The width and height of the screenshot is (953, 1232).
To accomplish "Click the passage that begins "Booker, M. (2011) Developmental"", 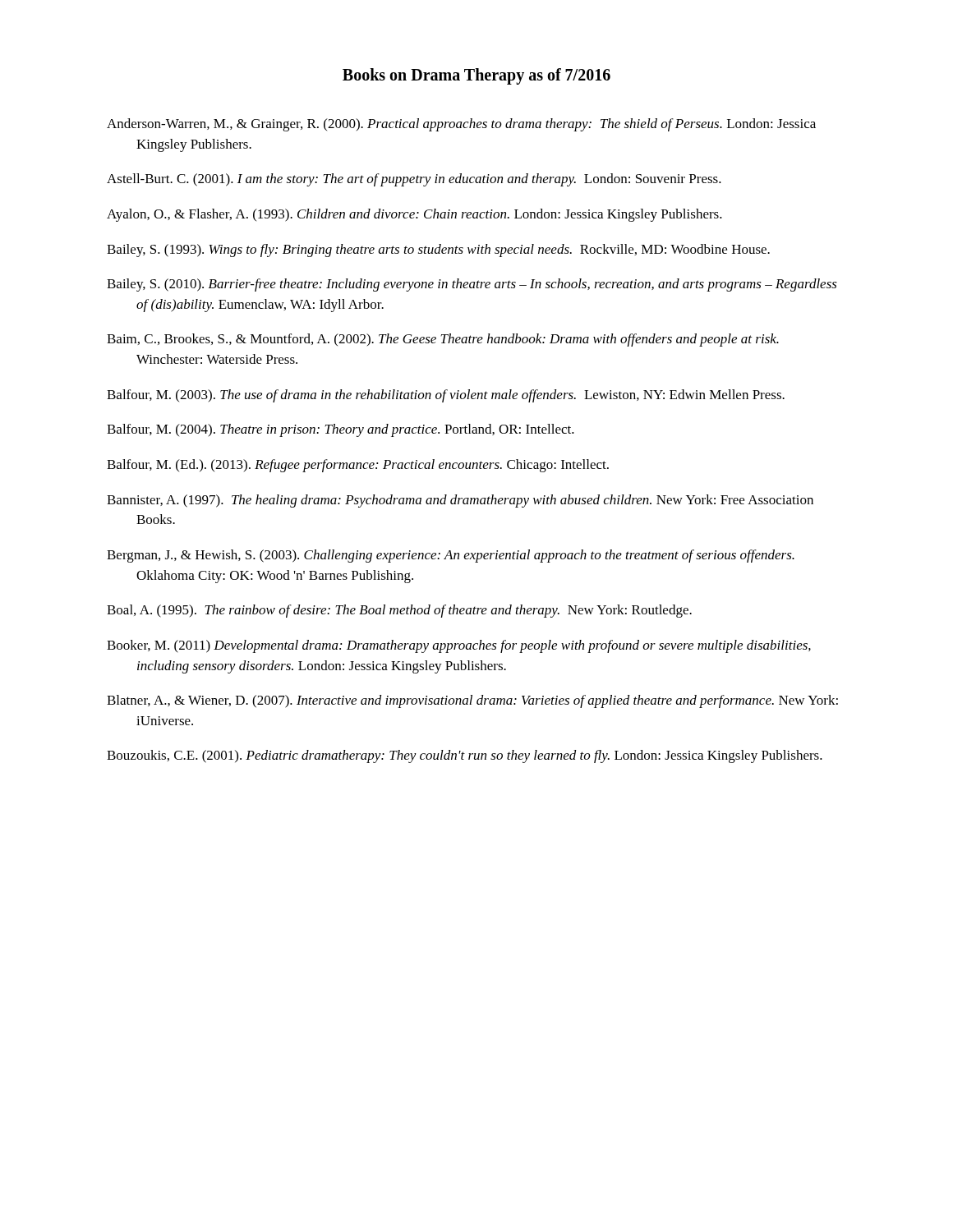I will [x=459, y=655].
